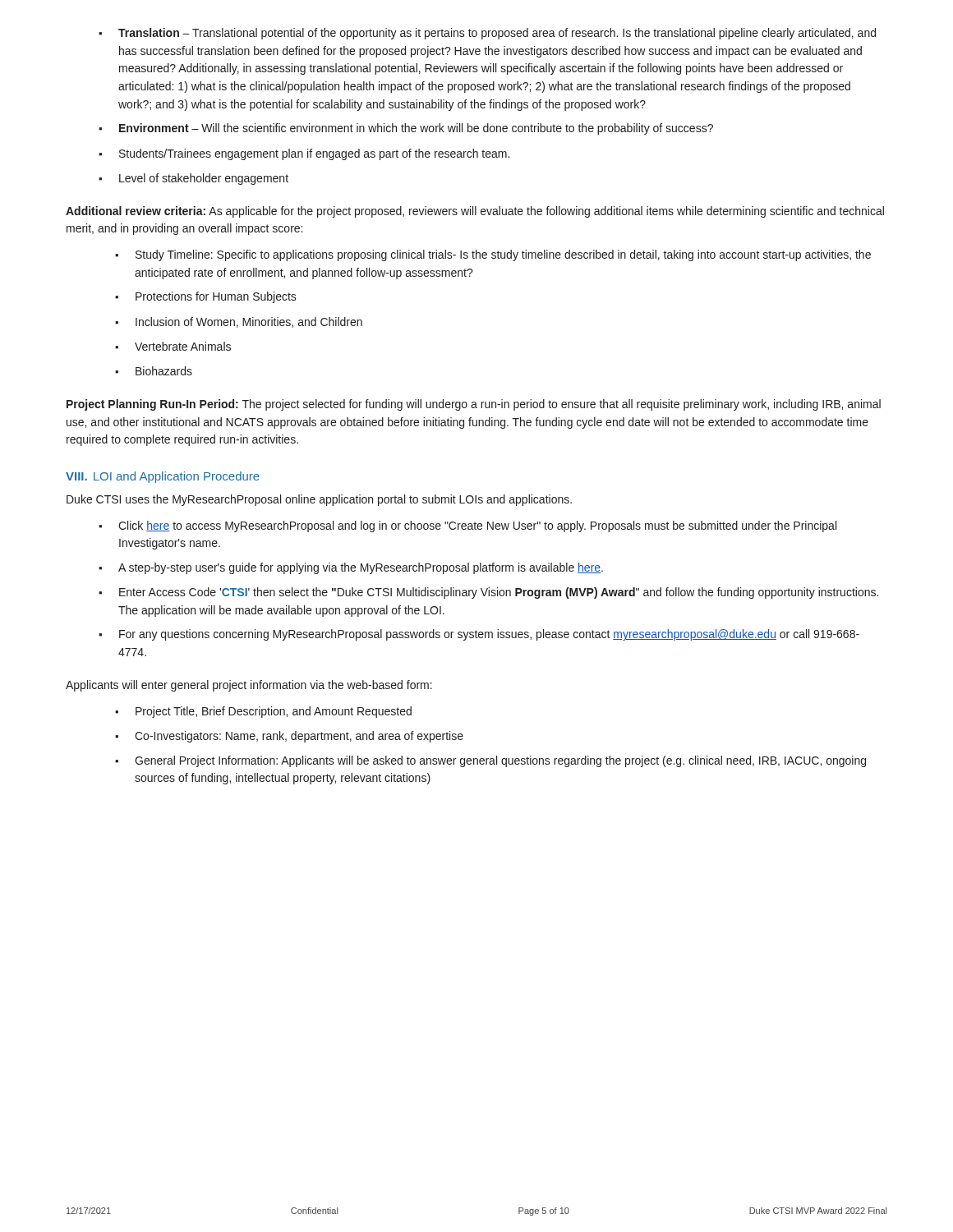This screenshot has width=953, height=1232.
Task: Find the list item that reads "▪ Protections for Human Subjects"
Action: tap(206, 298)
